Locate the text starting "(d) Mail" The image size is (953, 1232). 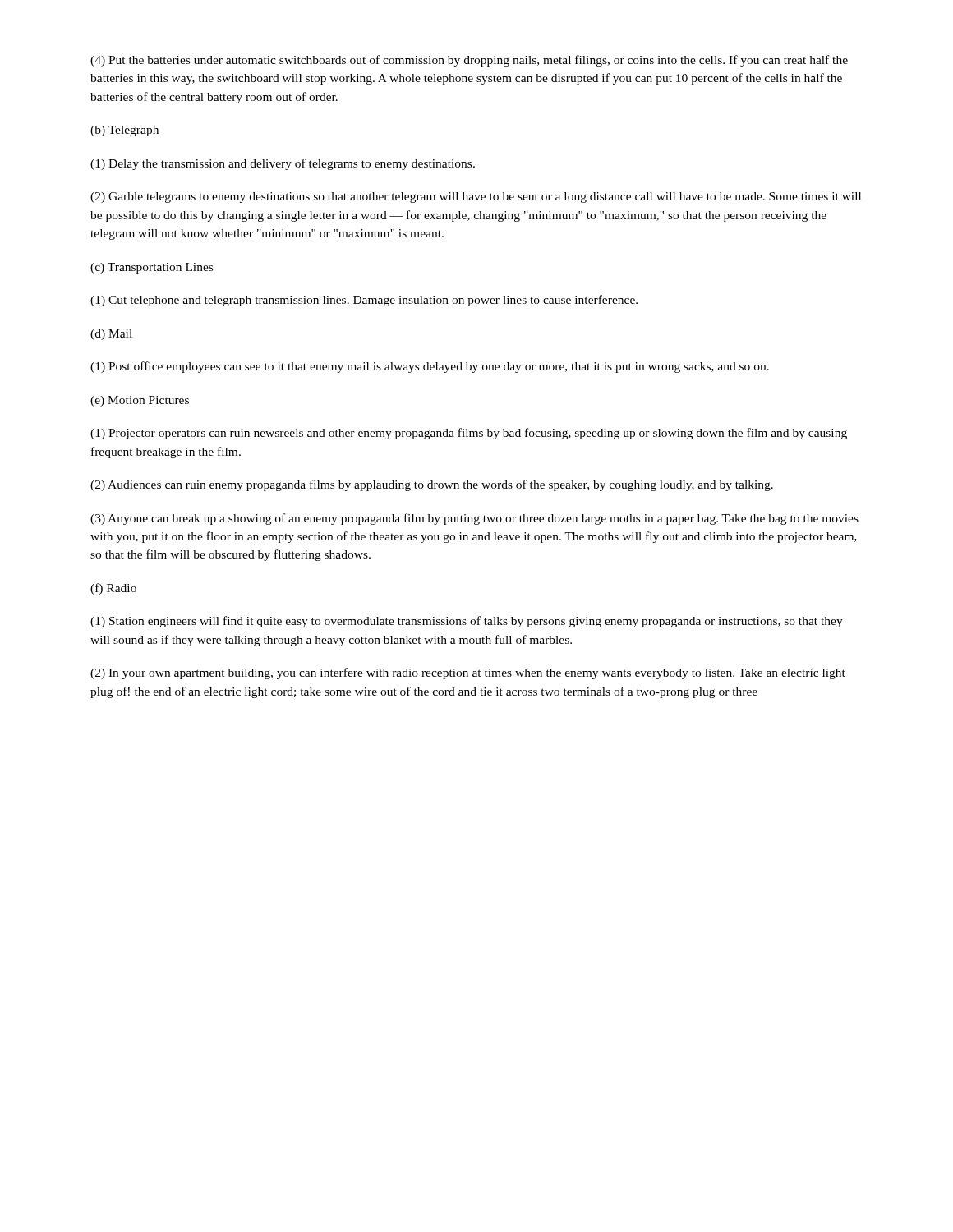111,333
